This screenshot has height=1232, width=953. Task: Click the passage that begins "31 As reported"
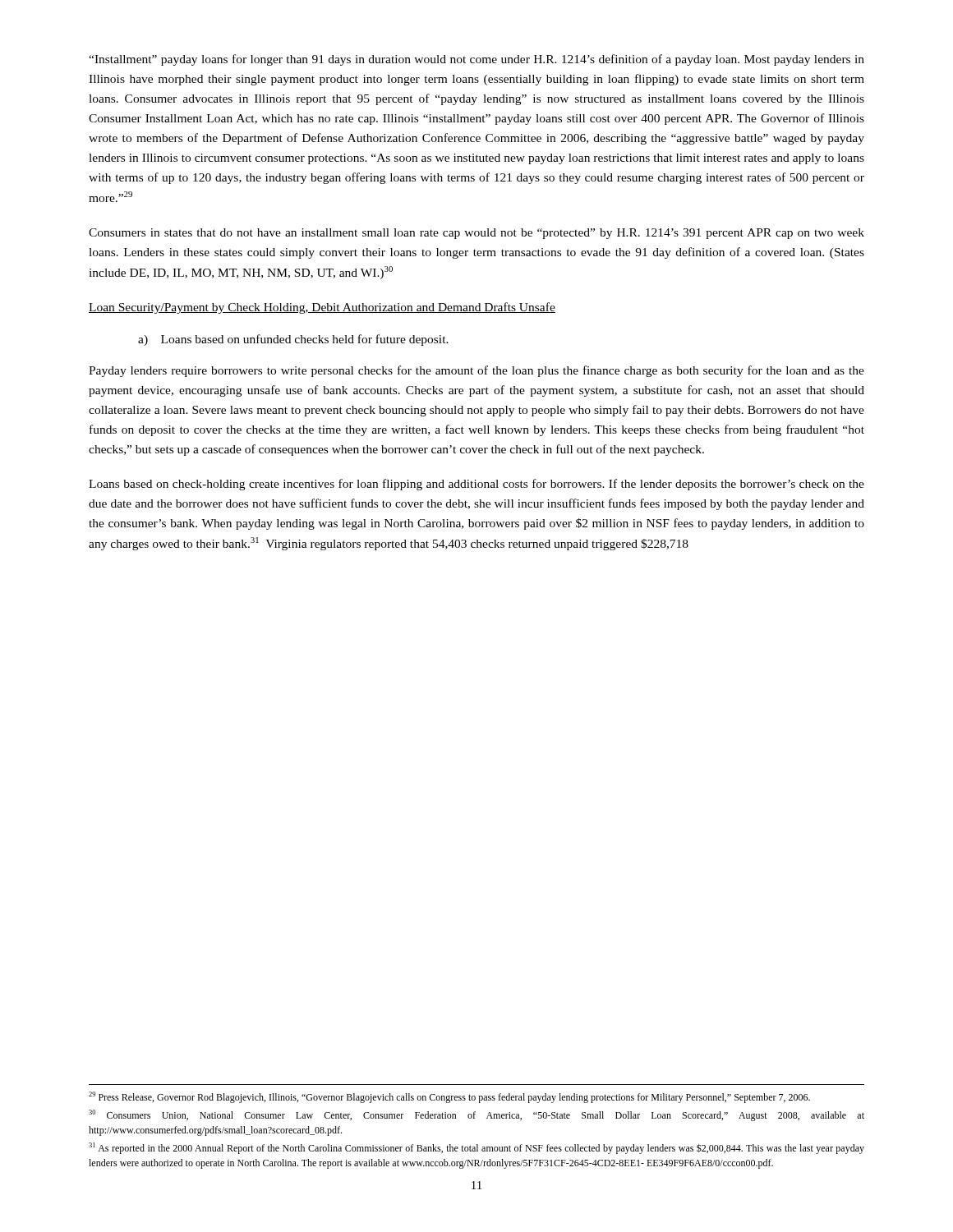pyautogui.click(x=476, y=1155)
